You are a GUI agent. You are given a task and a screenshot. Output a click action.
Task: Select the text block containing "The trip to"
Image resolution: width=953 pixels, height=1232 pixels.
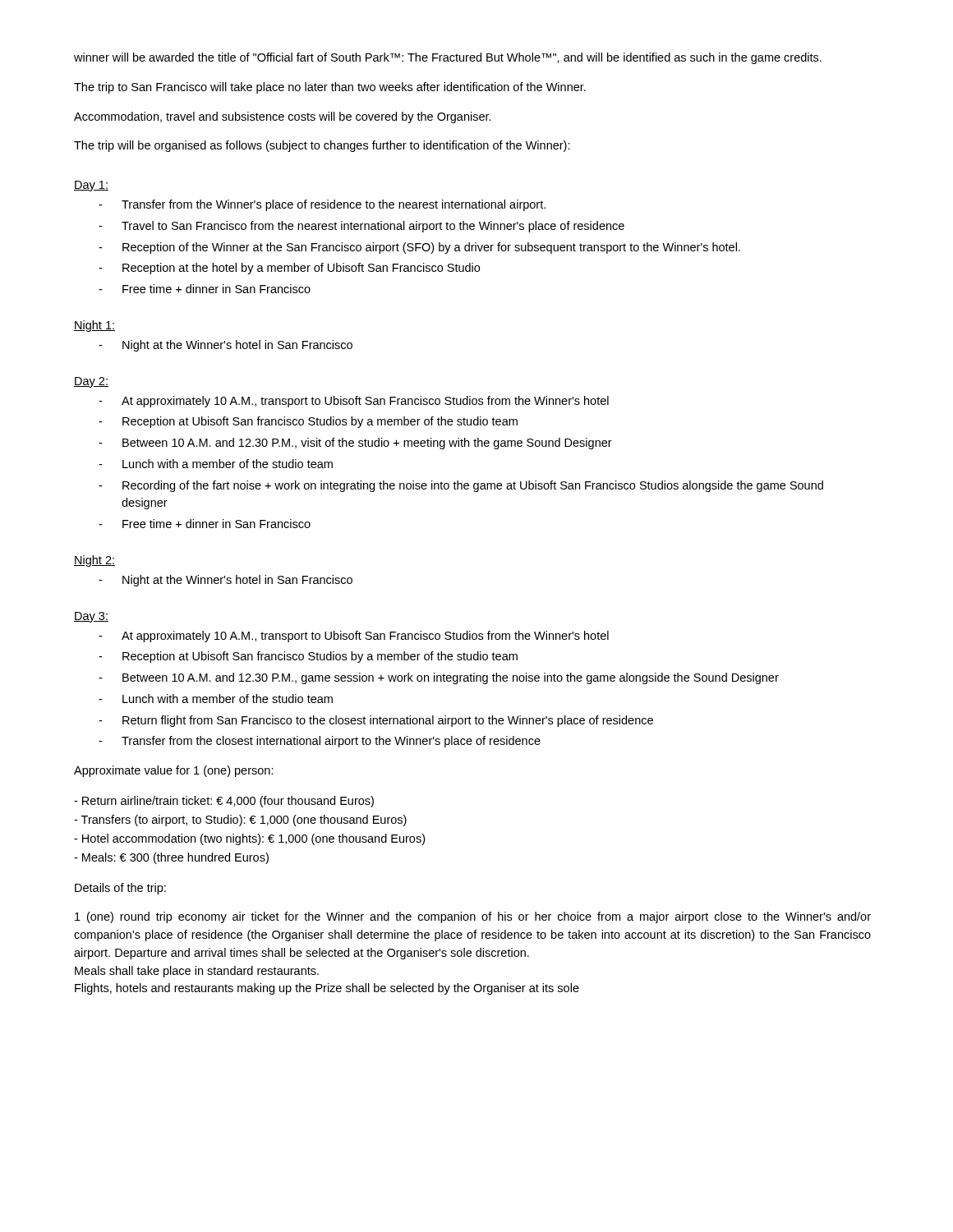[330, 87]
